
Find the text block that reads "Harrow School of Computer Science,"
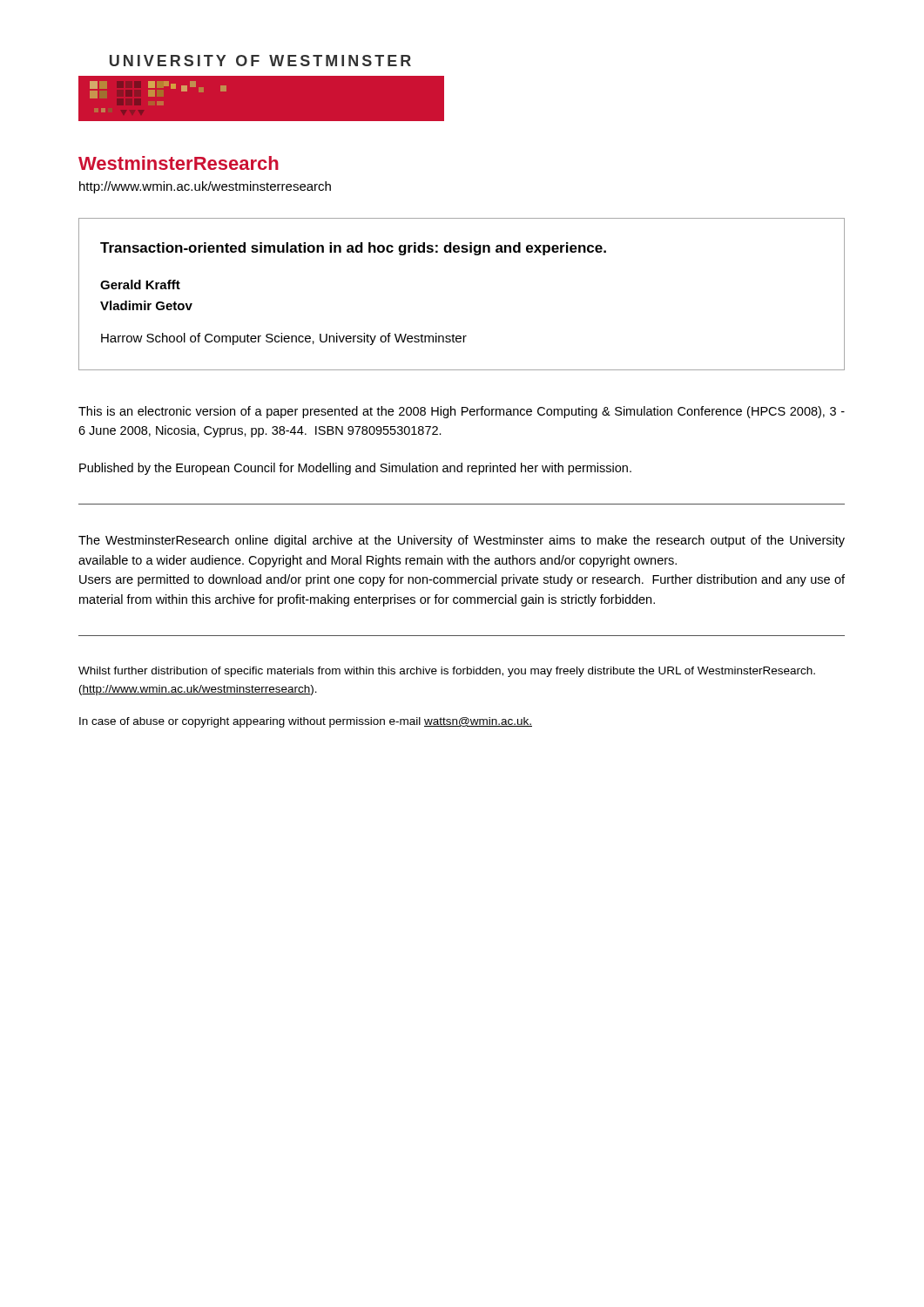(x=283, y=337)
